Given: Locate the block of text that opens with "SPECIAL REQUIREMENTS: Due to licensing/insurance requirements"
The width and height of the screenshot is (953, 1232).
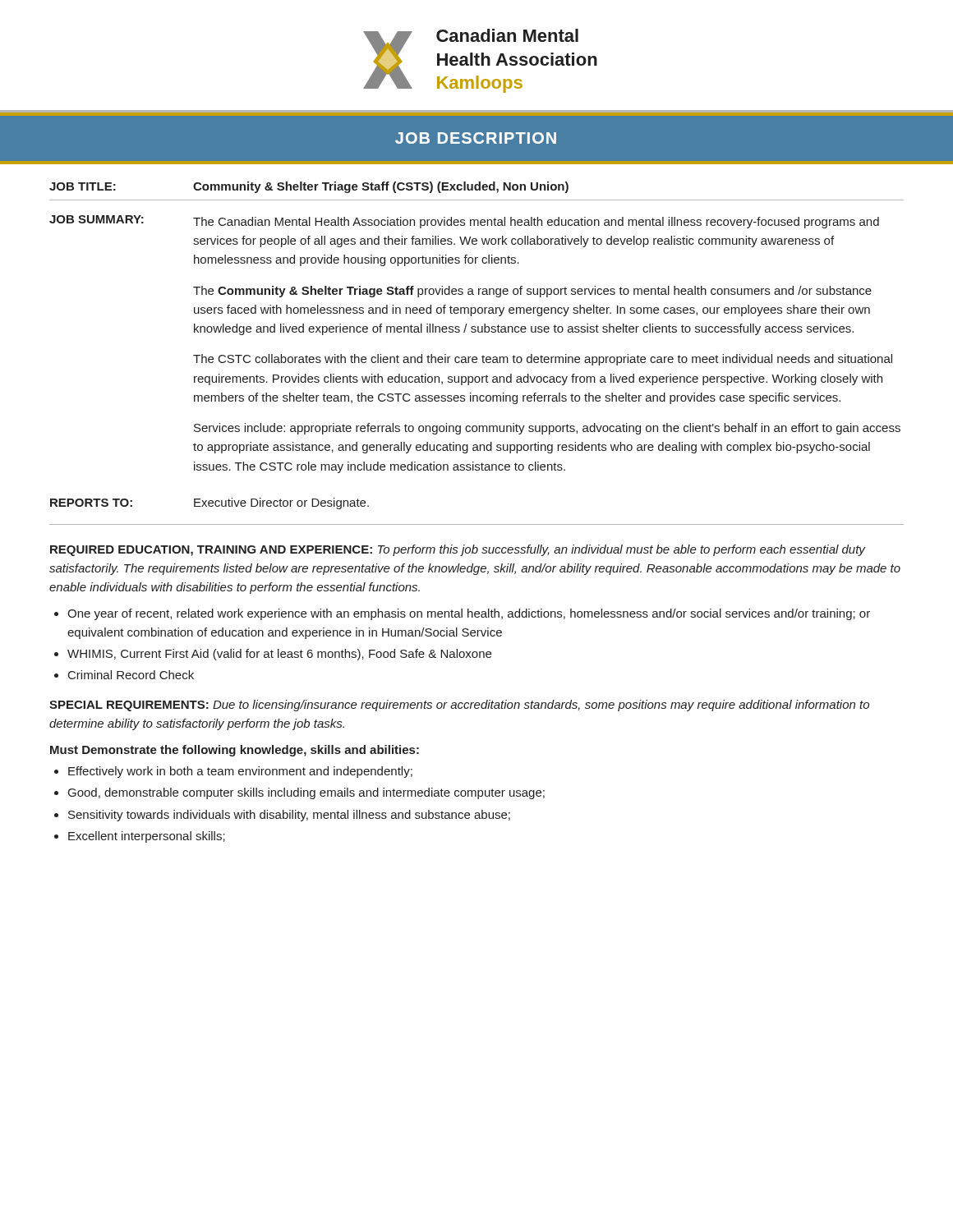Looking at the screenshot, I should click(459, 713).
